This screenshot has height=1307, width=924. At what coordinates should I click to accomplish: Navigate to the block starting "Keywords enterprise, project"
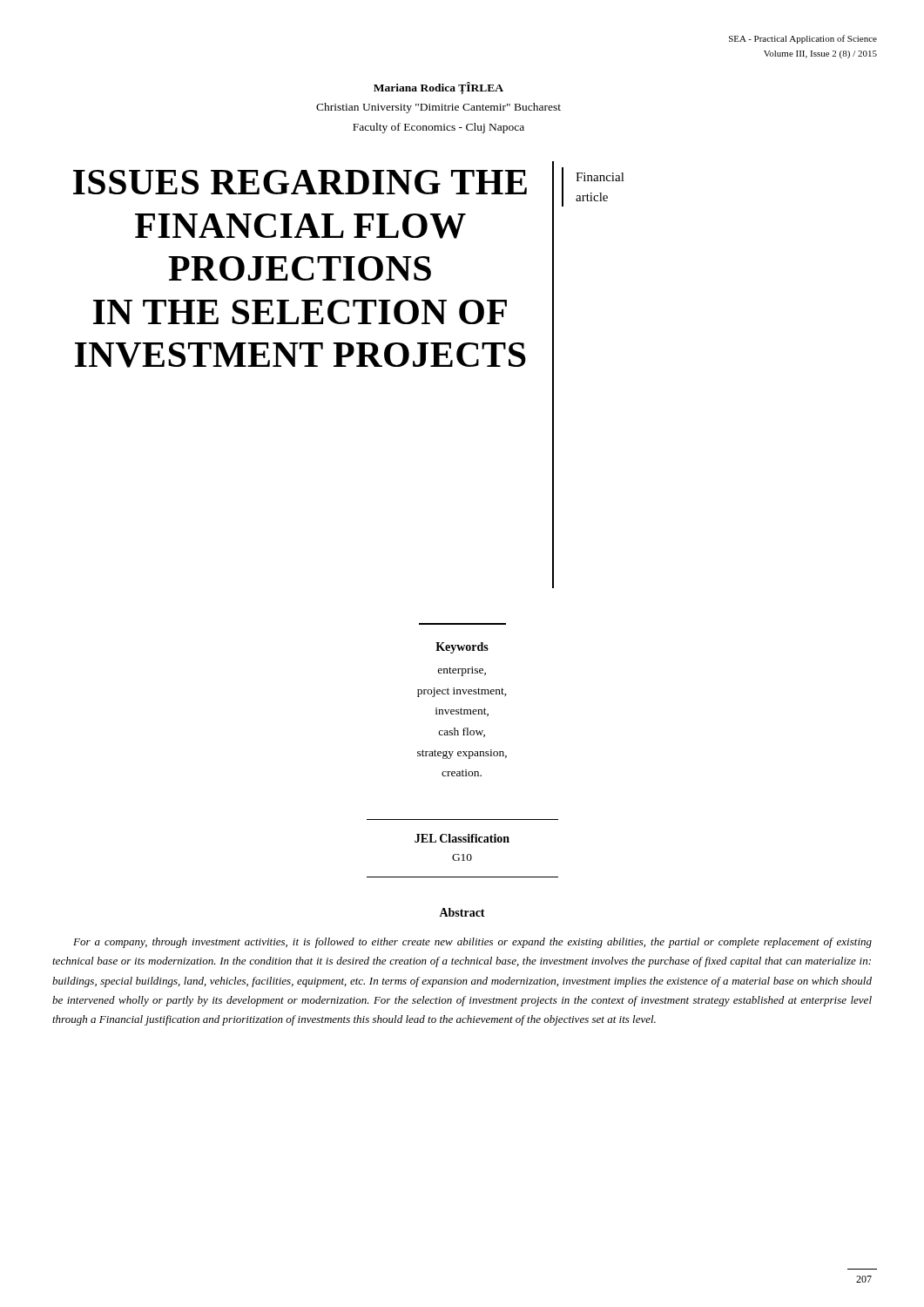[x=462, y=703]
